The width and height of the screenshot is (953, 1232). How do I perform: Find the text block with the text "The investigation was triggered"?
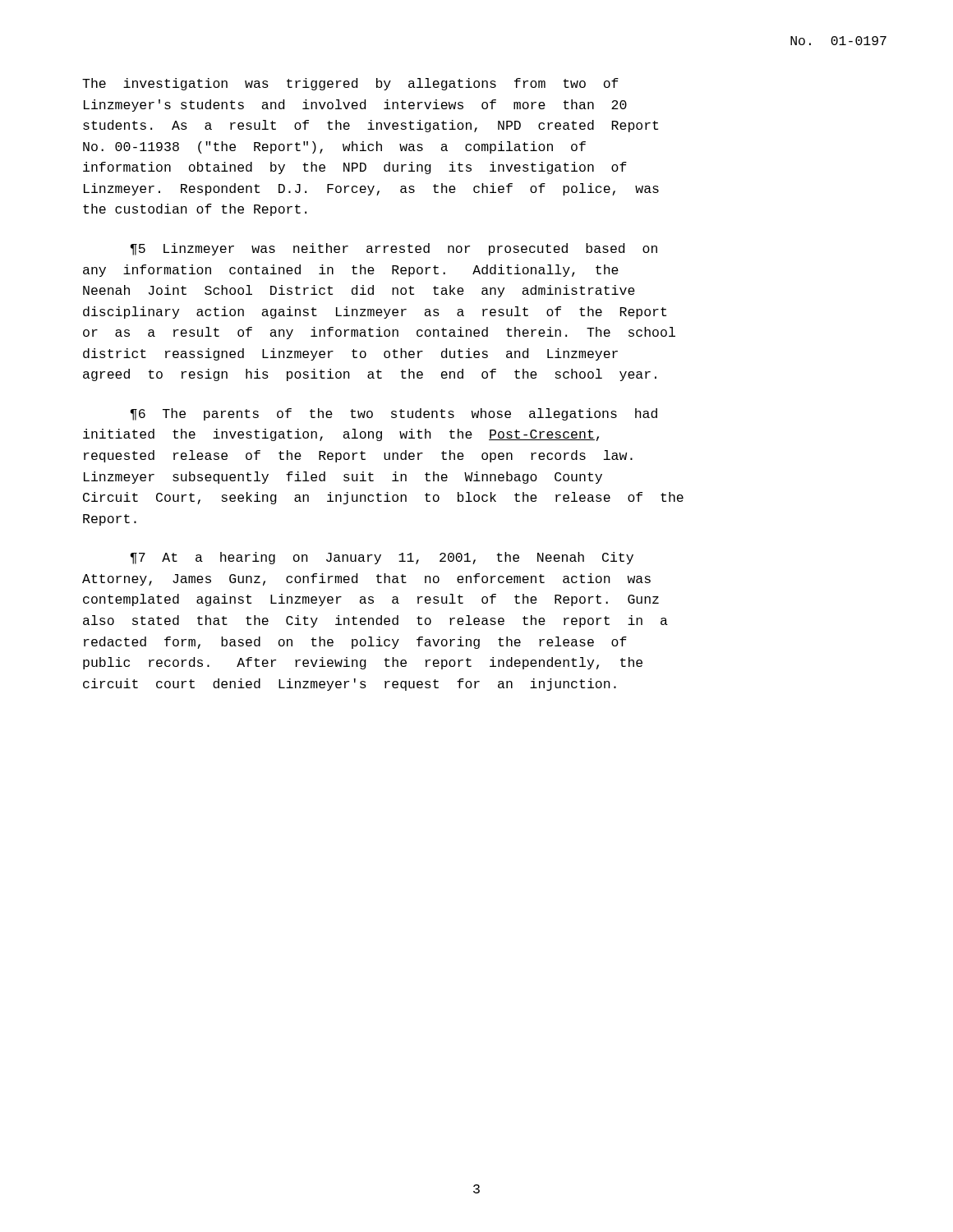point(371,147)
